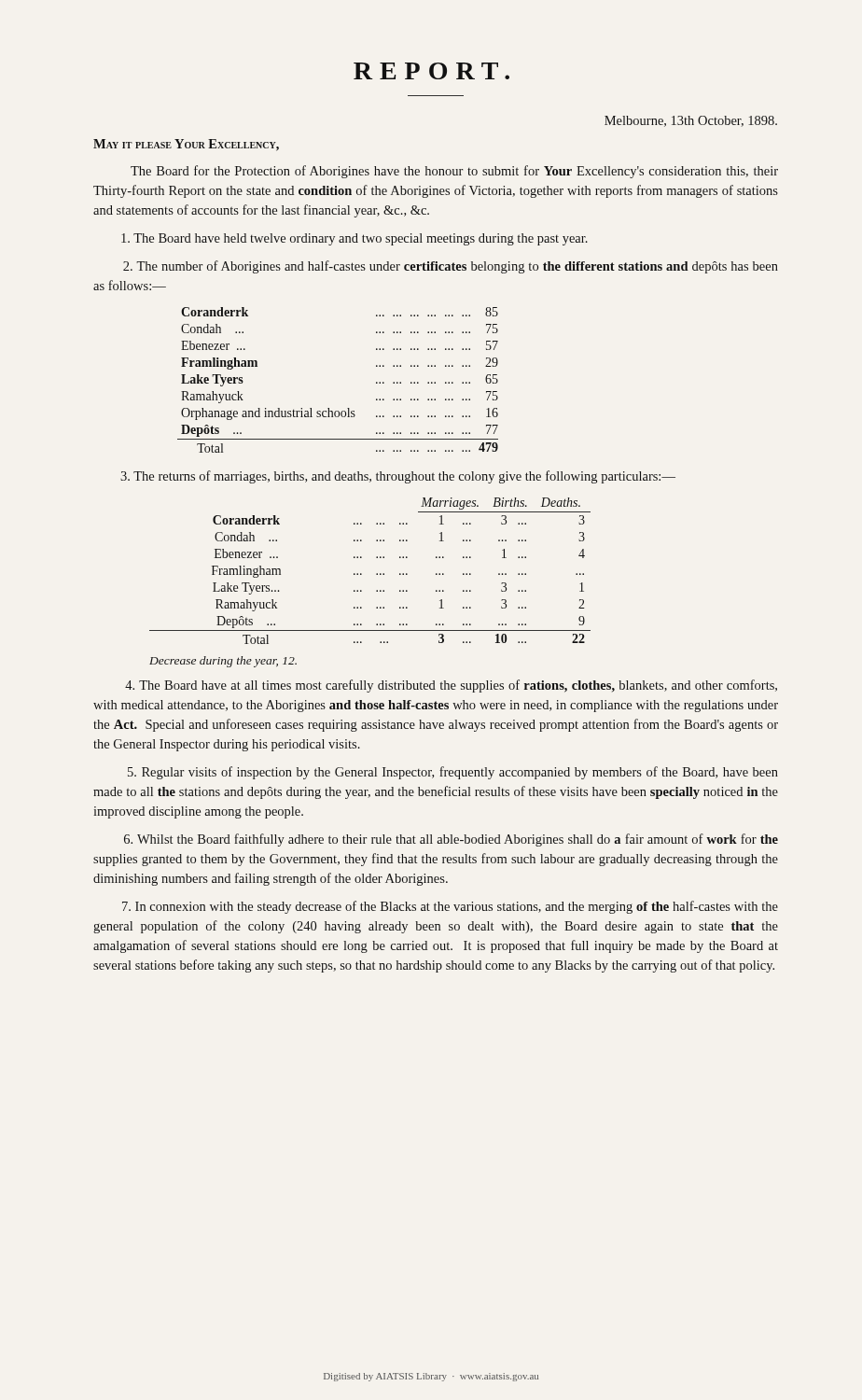Find the element starting "The Board have at all times most"
The height and width of the screenshot is (1400, 862).
436,715
